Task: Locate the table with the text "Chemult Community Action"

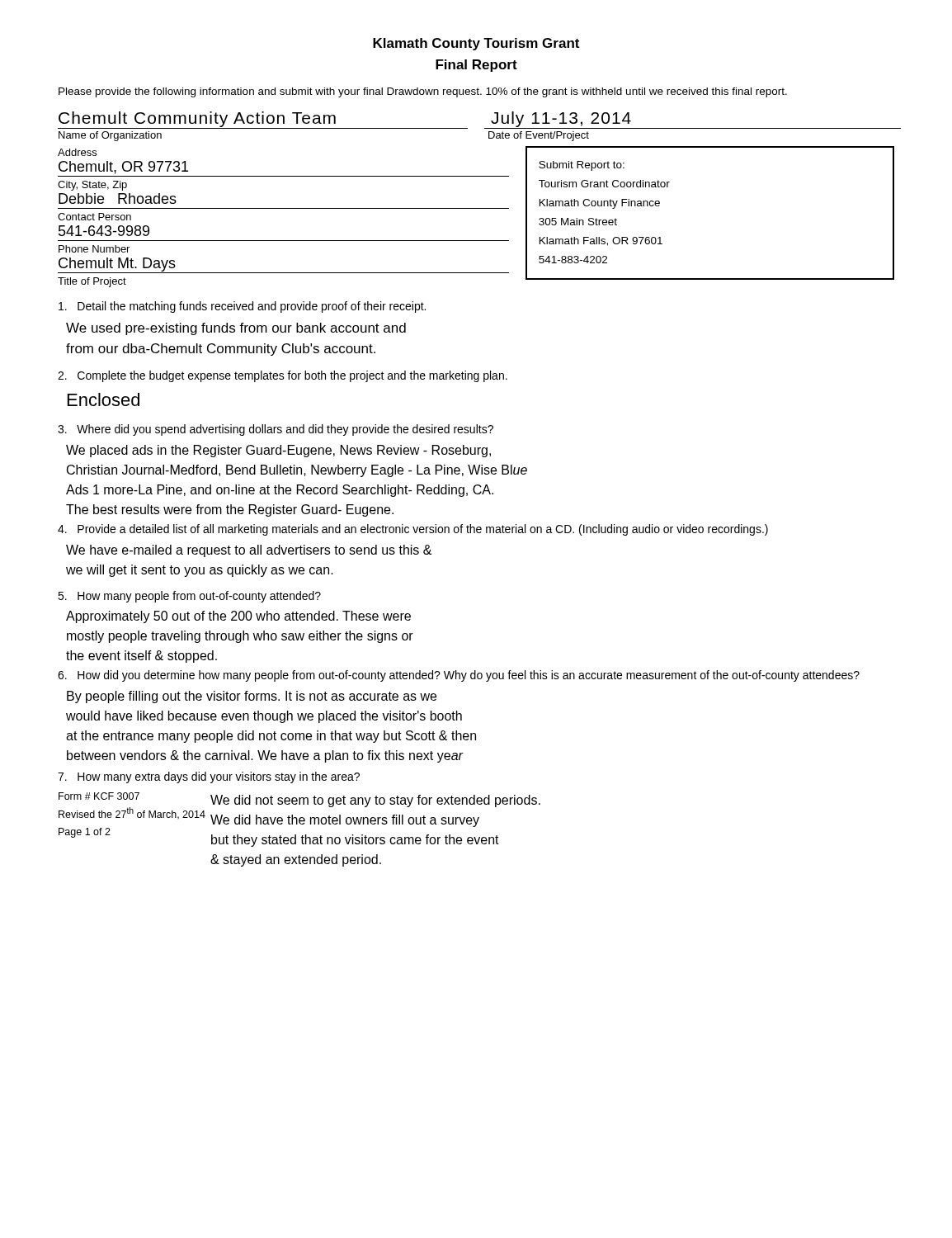Action: coord(476,198)
